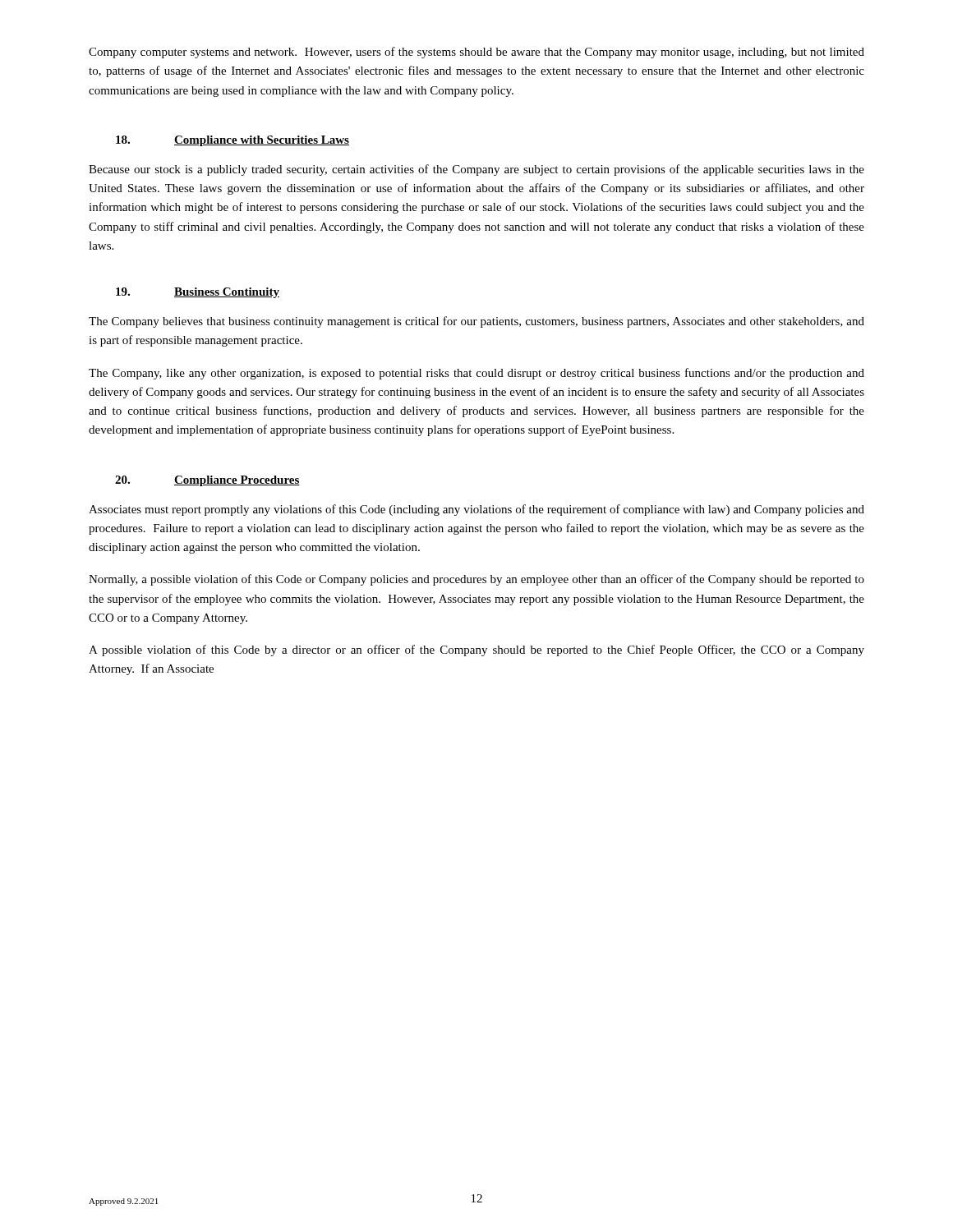The width and height of the screenshot is (953, 1232).
Task: Click on the block starting "Associates must report promptly any violations of this"
Action: tap(476, 528)
